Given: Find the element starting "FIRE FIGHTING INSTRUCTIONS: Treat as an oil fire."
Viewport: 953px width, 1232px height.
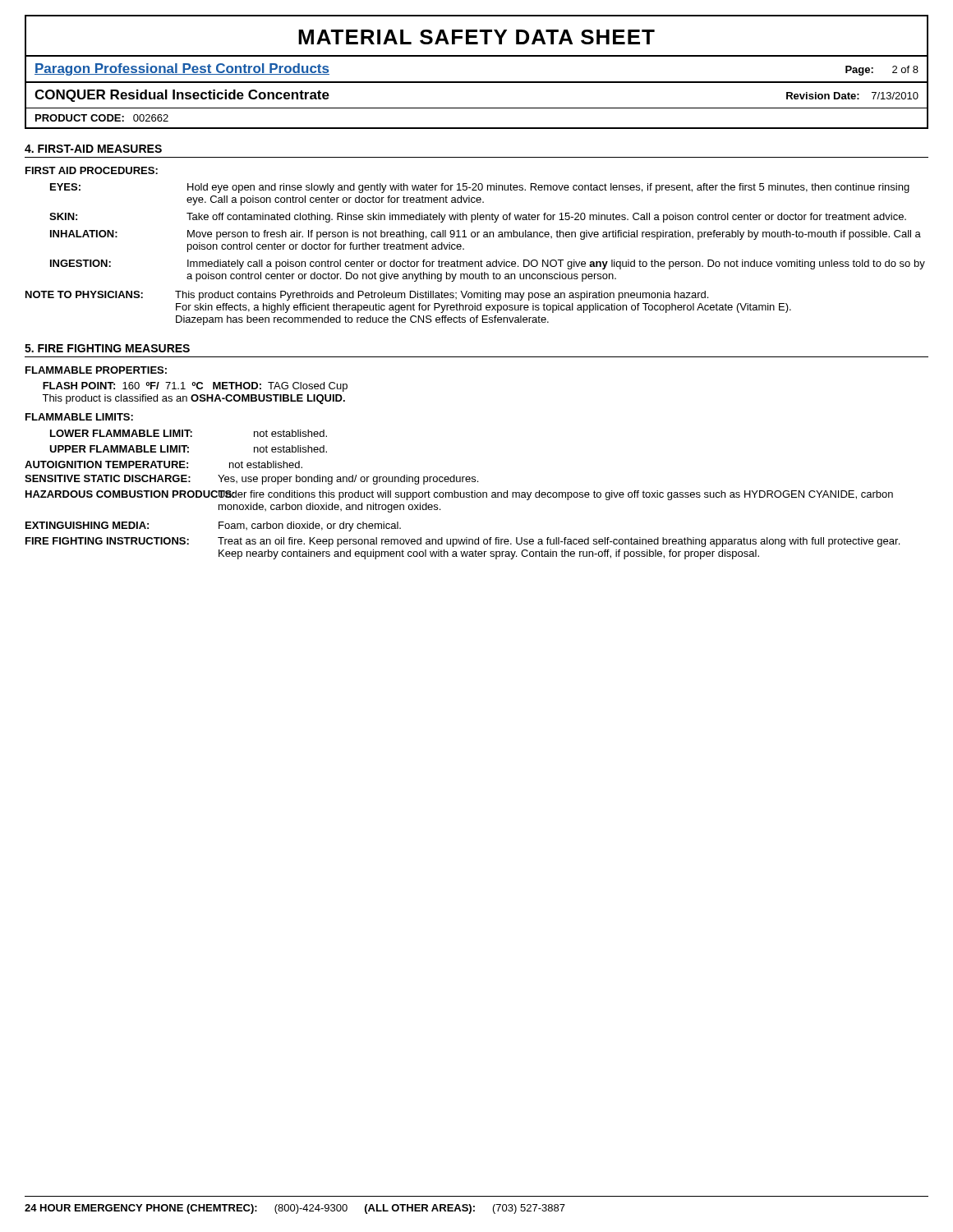Looking at the screenshot, I should pyautogui.click(x=476, y=547).
